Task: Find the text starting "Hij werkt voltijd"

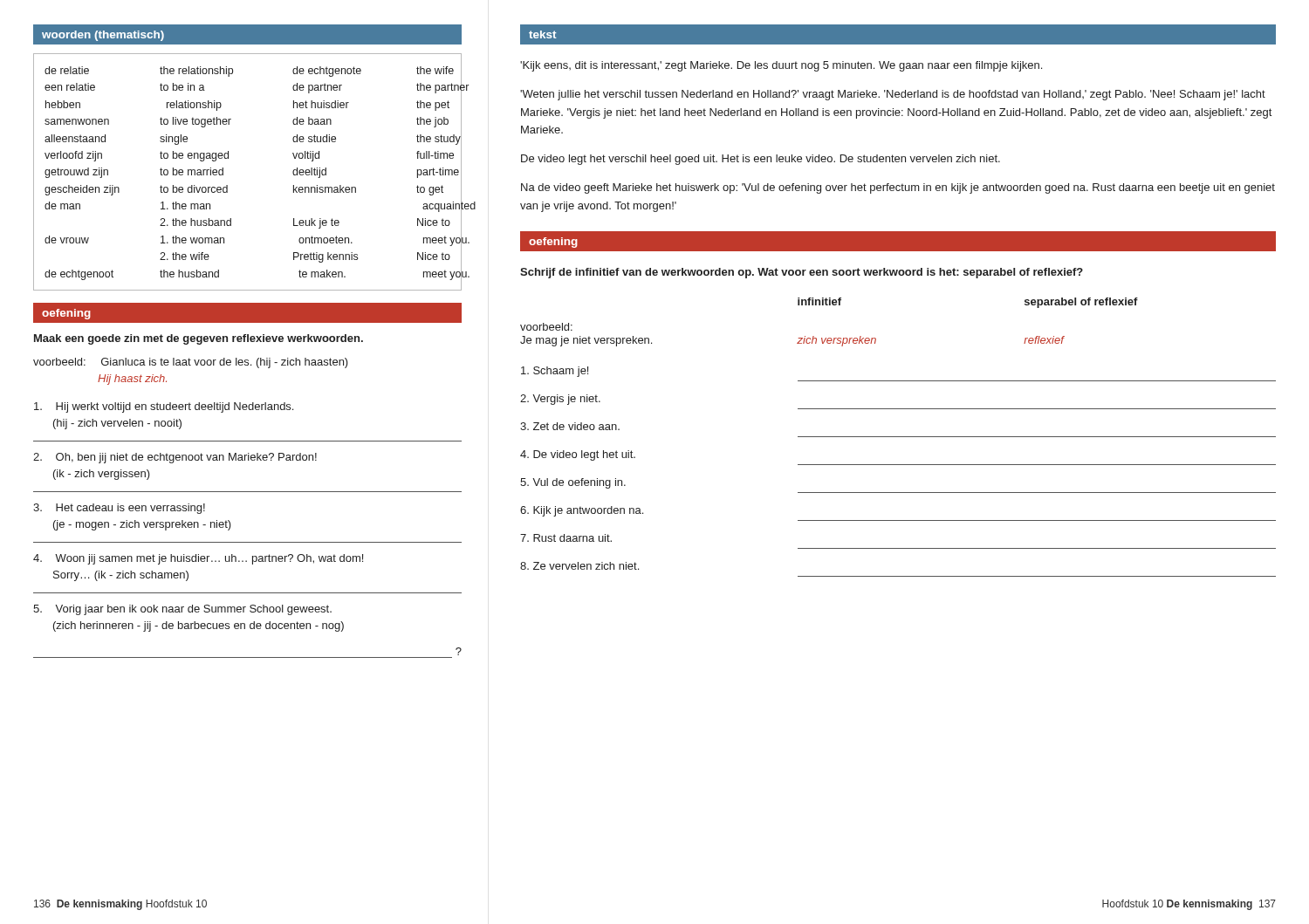Action: (x=247, y=415)
